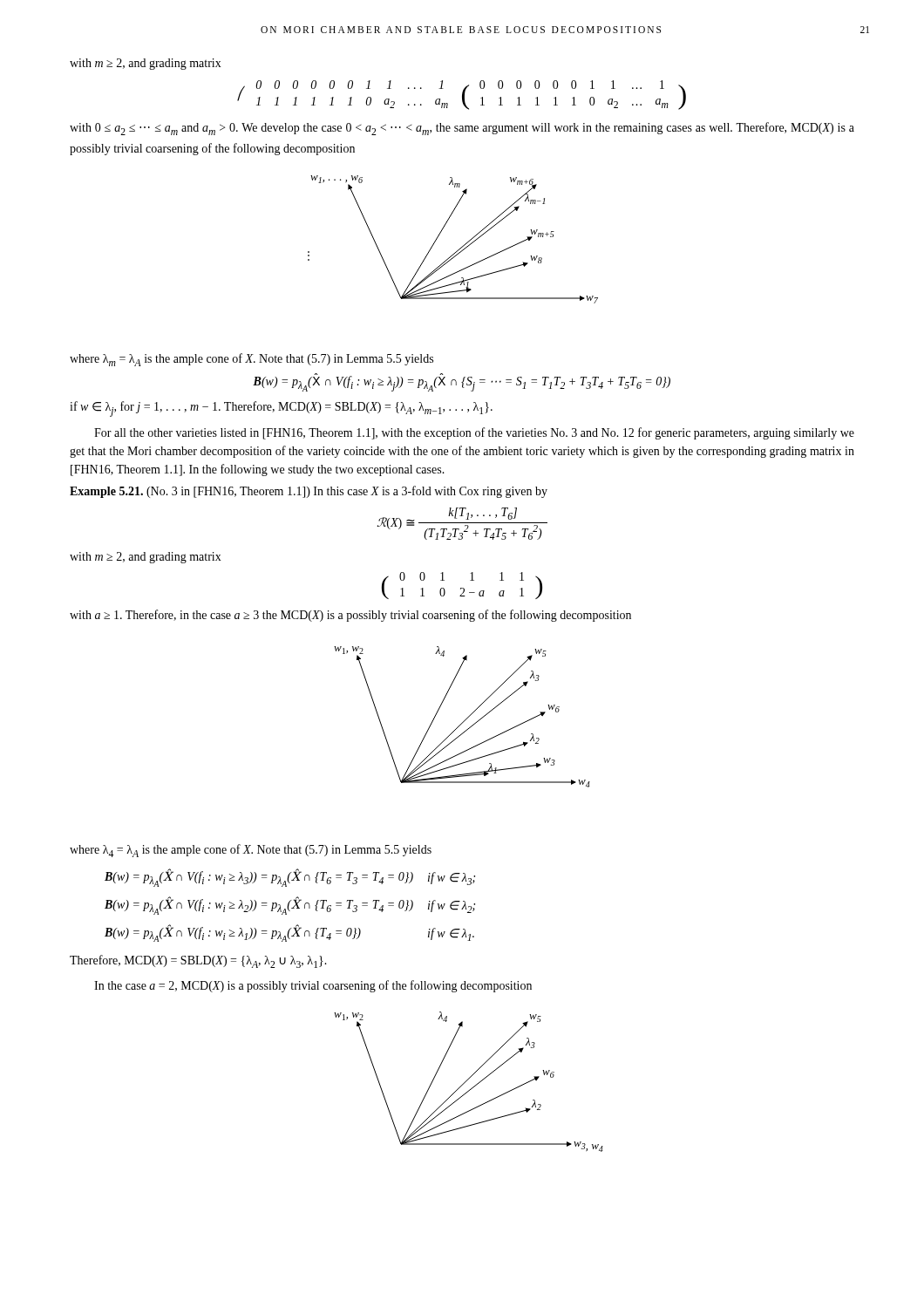Screen dimensions: 1308x924
Task: Locate the block of text that opens with "where λm = λA is"
Action: point(252,361)
